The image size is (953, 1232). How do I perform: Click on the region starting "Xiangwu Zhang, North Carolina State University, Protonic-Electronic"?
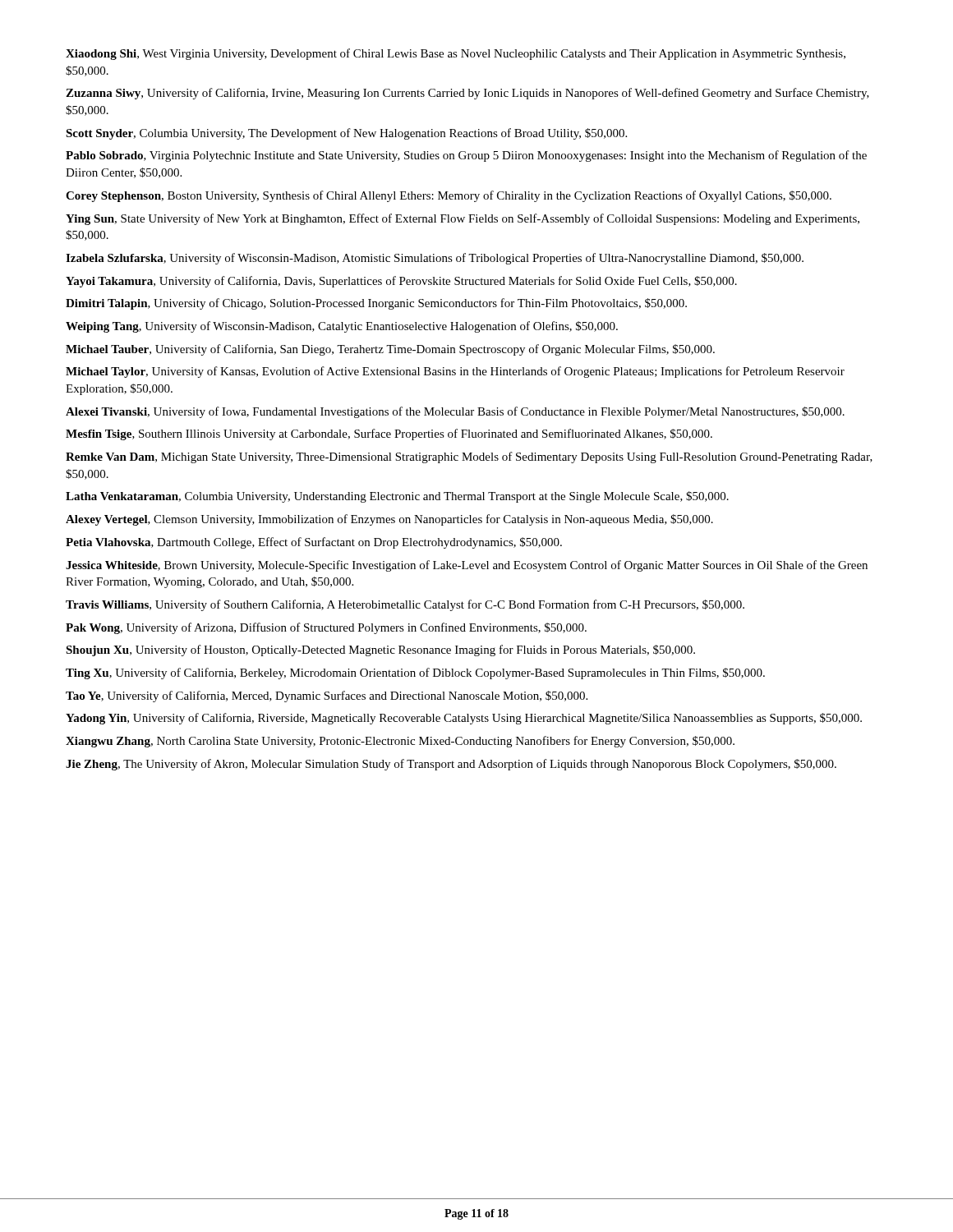click(400, 741)
